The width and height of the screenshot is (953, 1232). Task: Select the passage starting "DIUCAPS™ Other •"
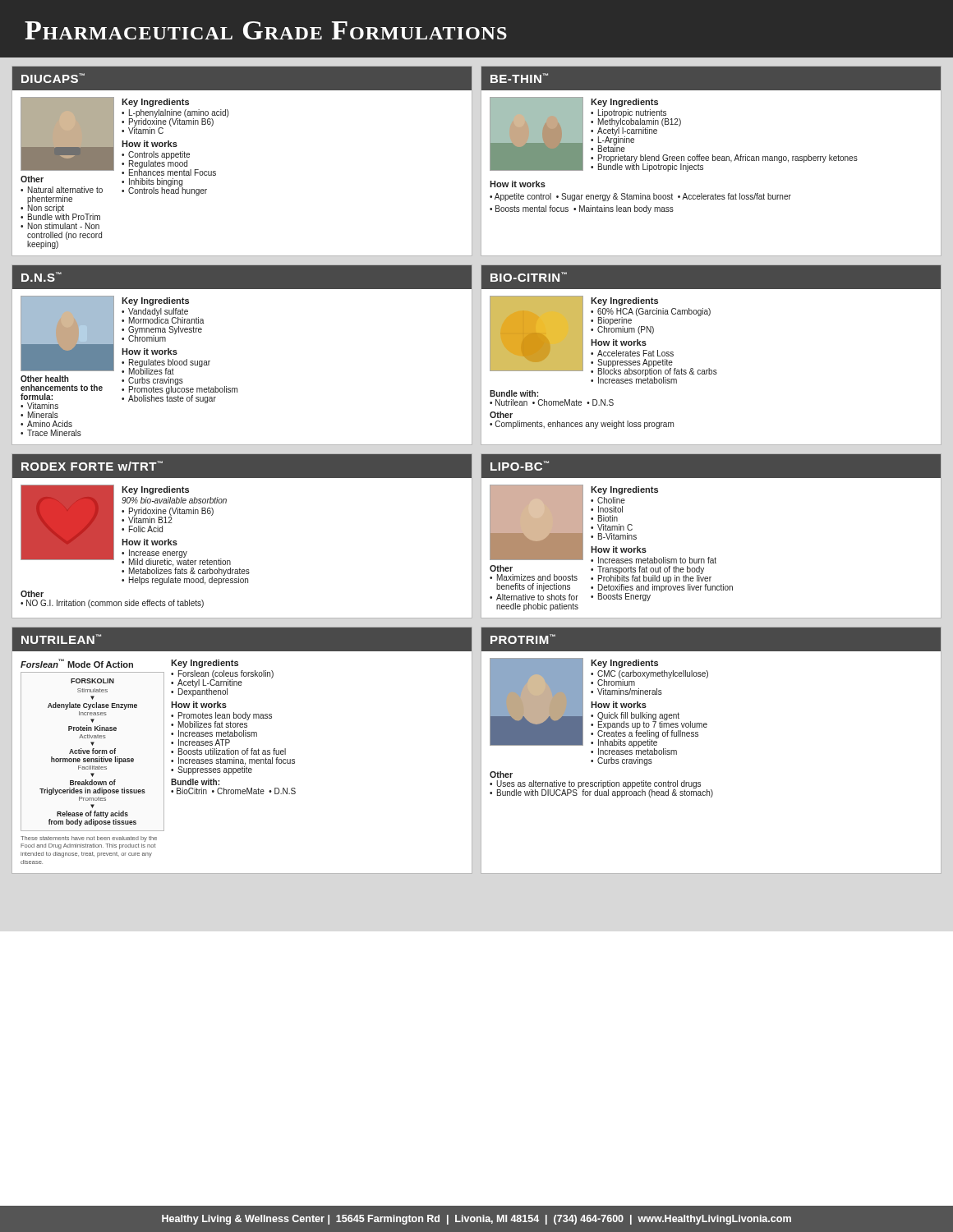pos(242,161)
